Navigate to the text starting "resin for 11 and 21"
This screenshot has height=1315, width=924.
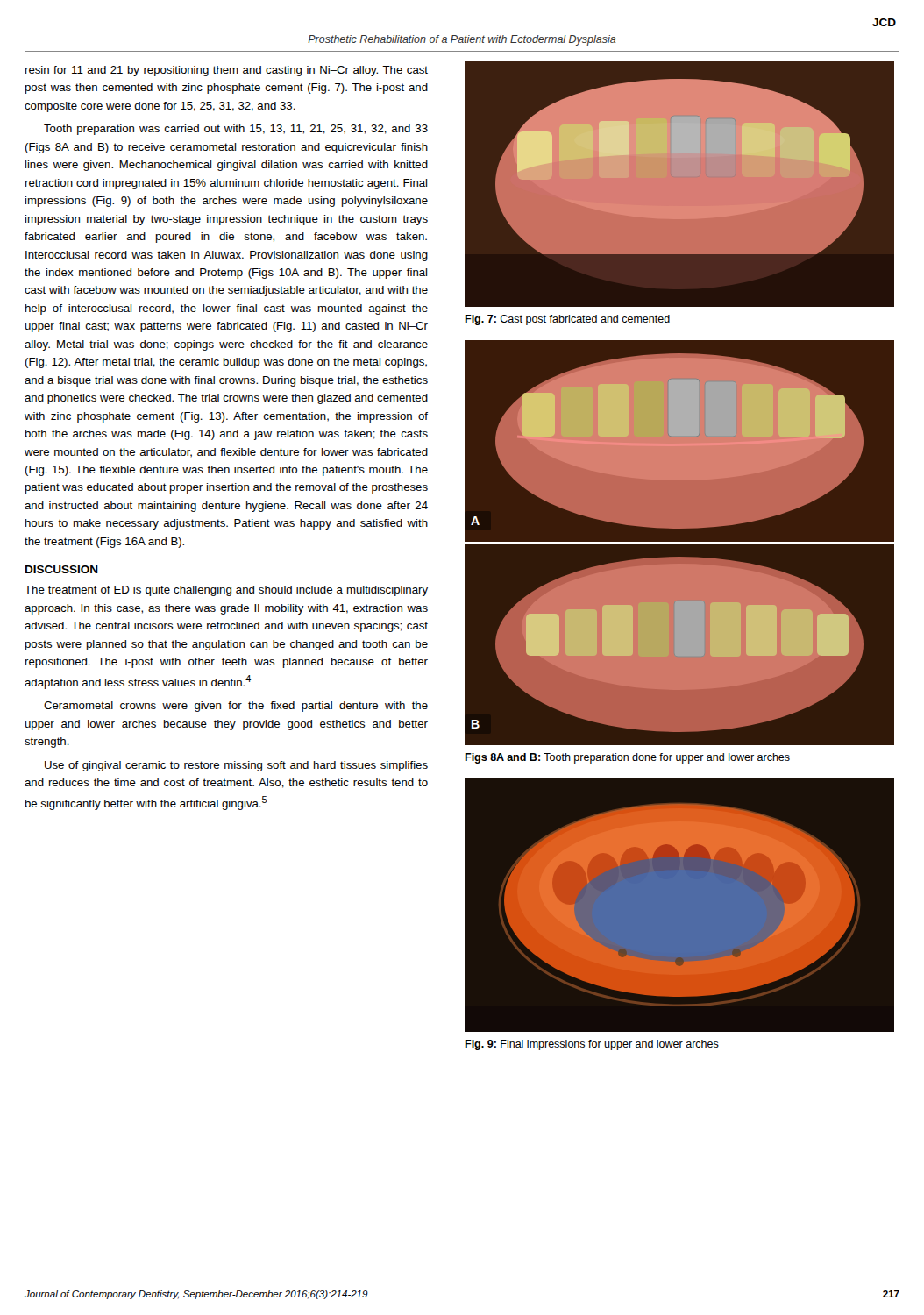coord(226,306)
